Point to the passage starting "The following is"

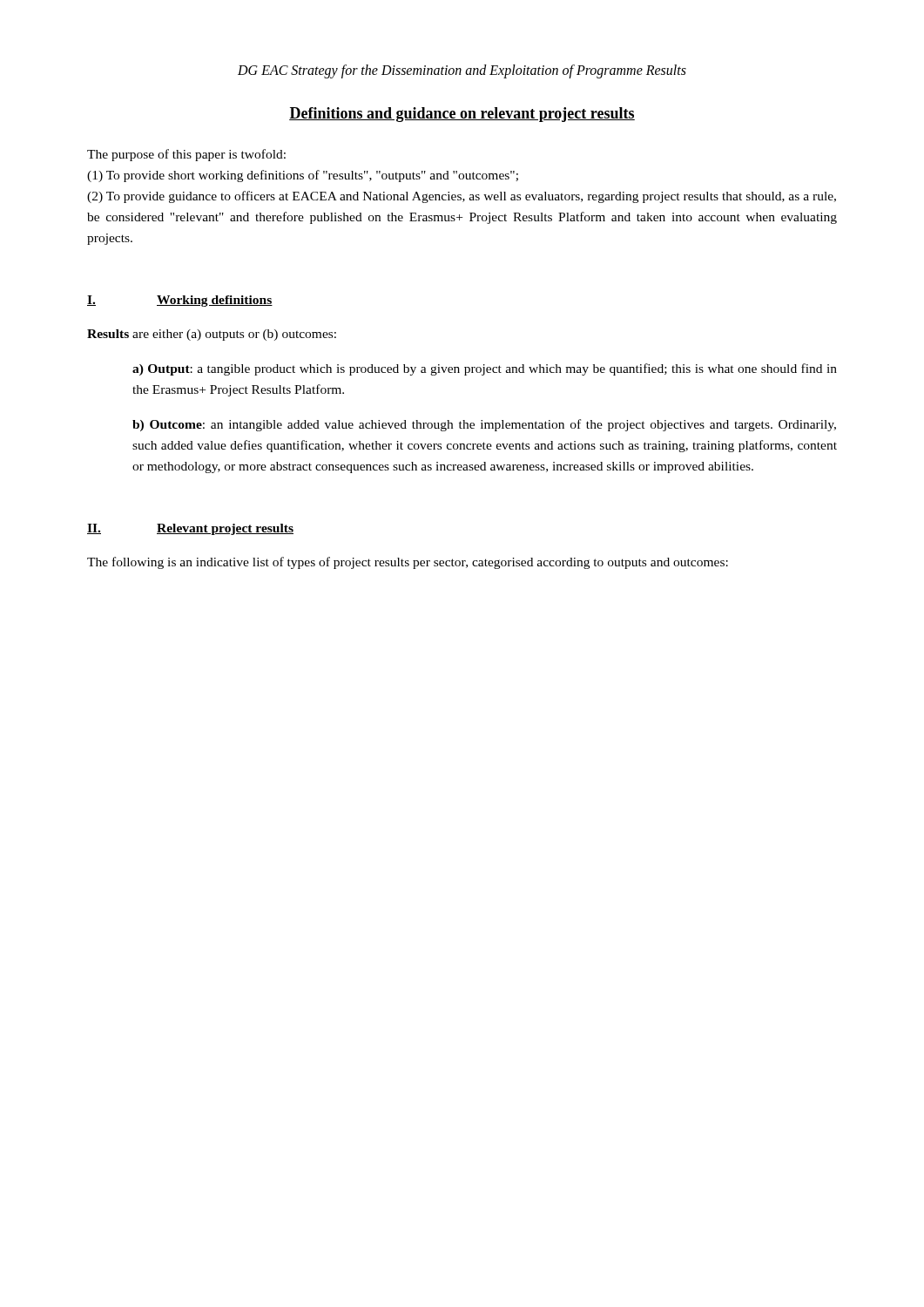408,562
